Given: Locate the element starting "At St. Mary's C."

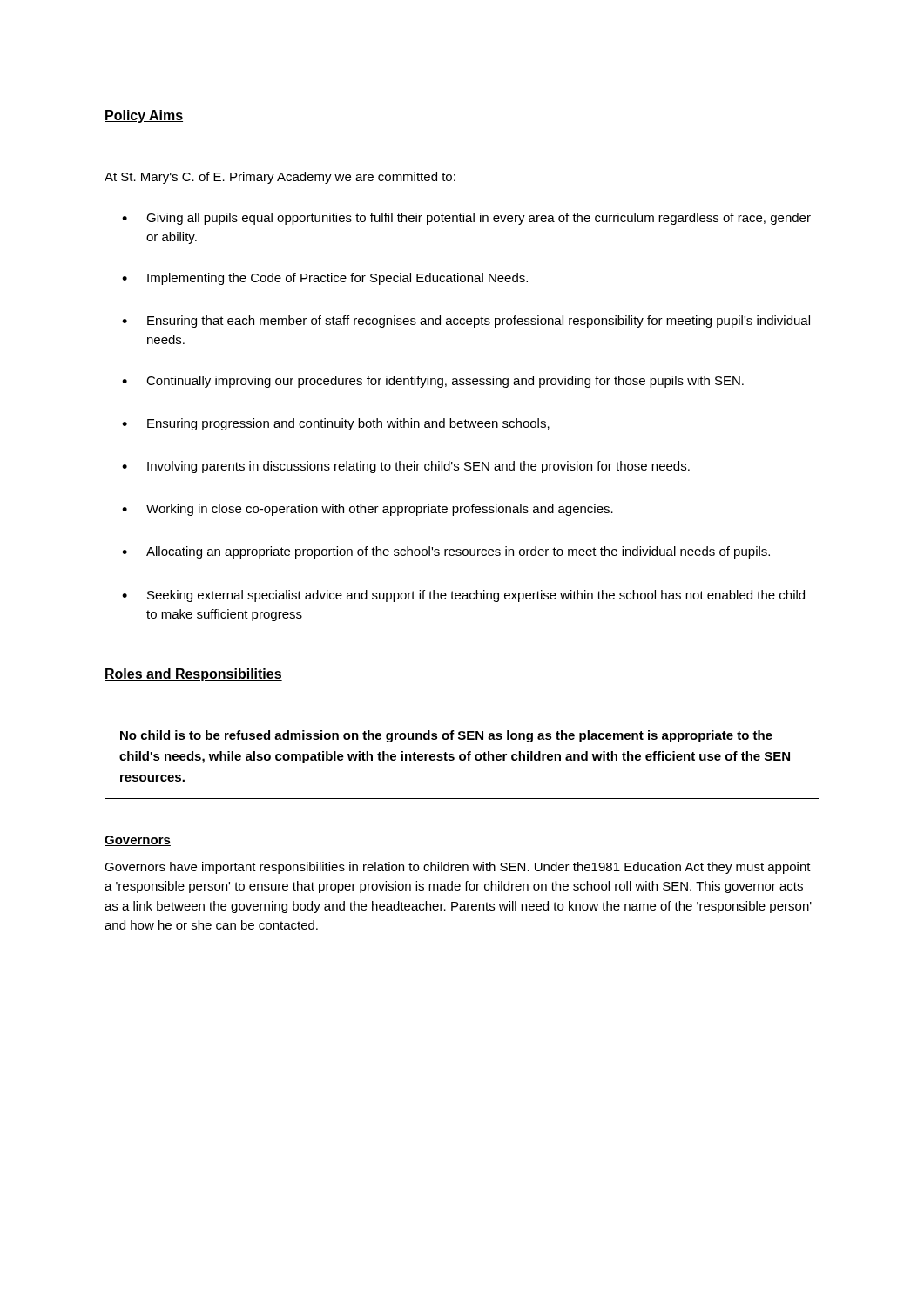Looking at the screenshot, I should 280,176.
